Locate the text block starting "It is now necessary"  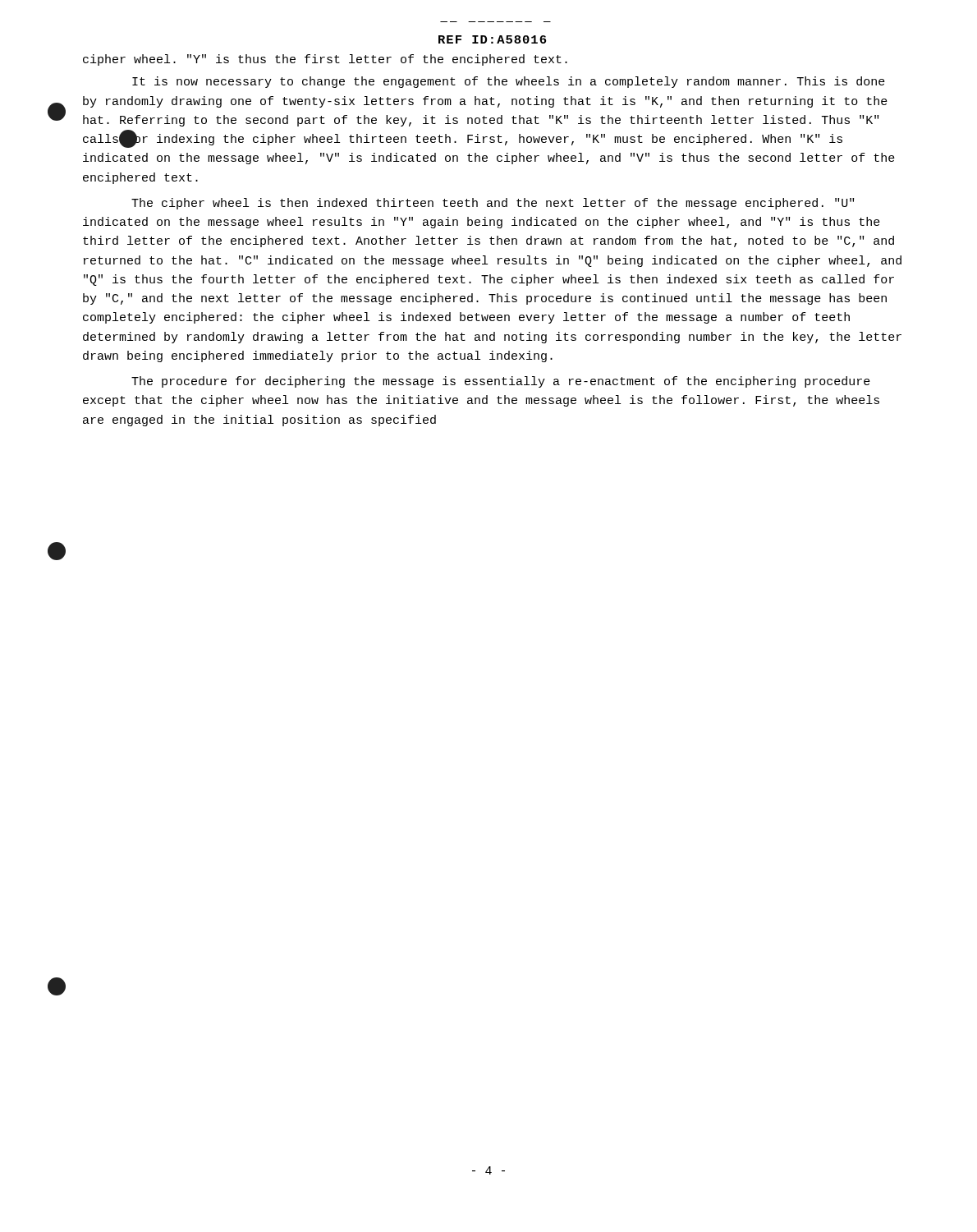489,130
